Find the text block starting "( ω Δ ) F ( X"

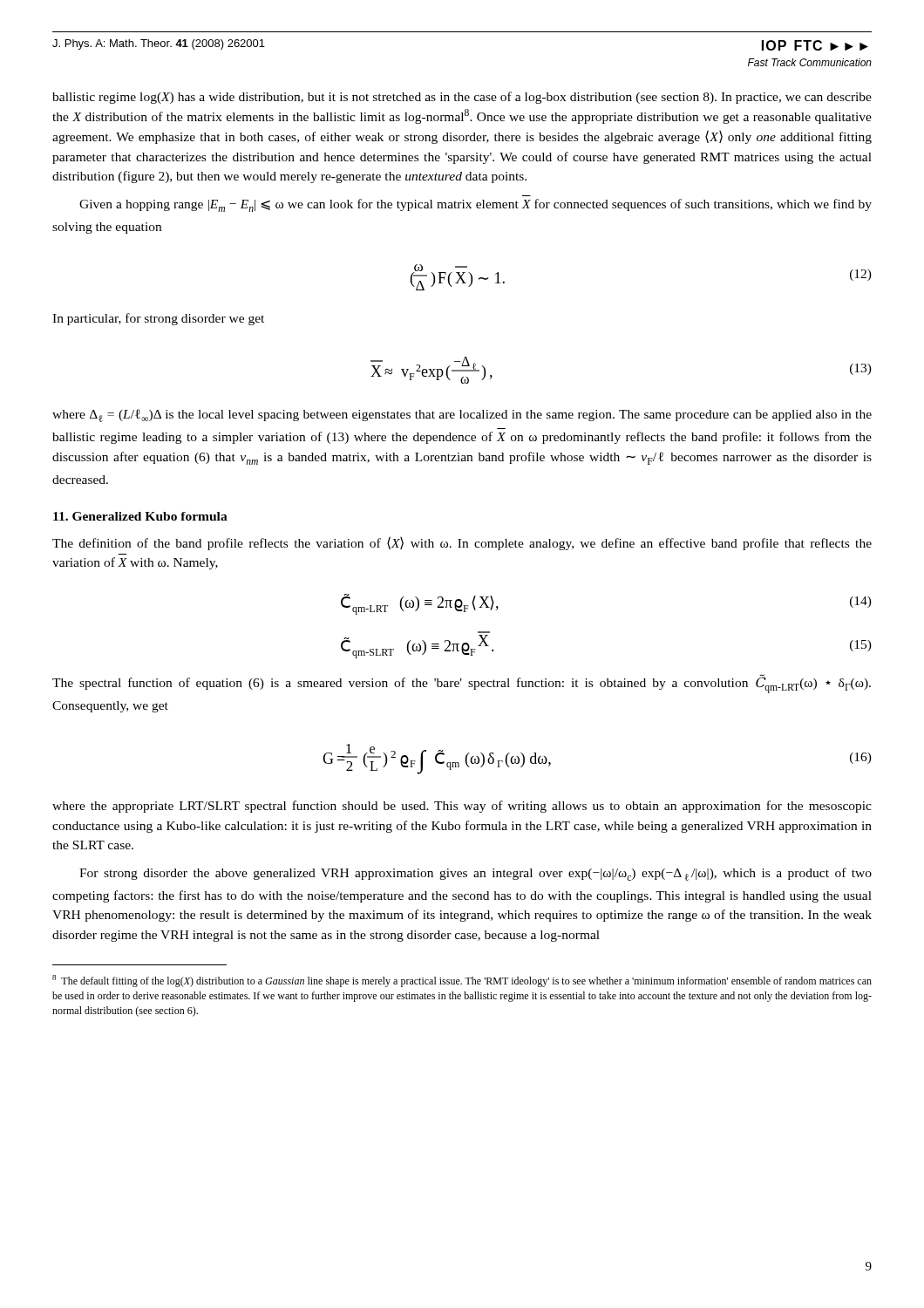coord(462,274)
